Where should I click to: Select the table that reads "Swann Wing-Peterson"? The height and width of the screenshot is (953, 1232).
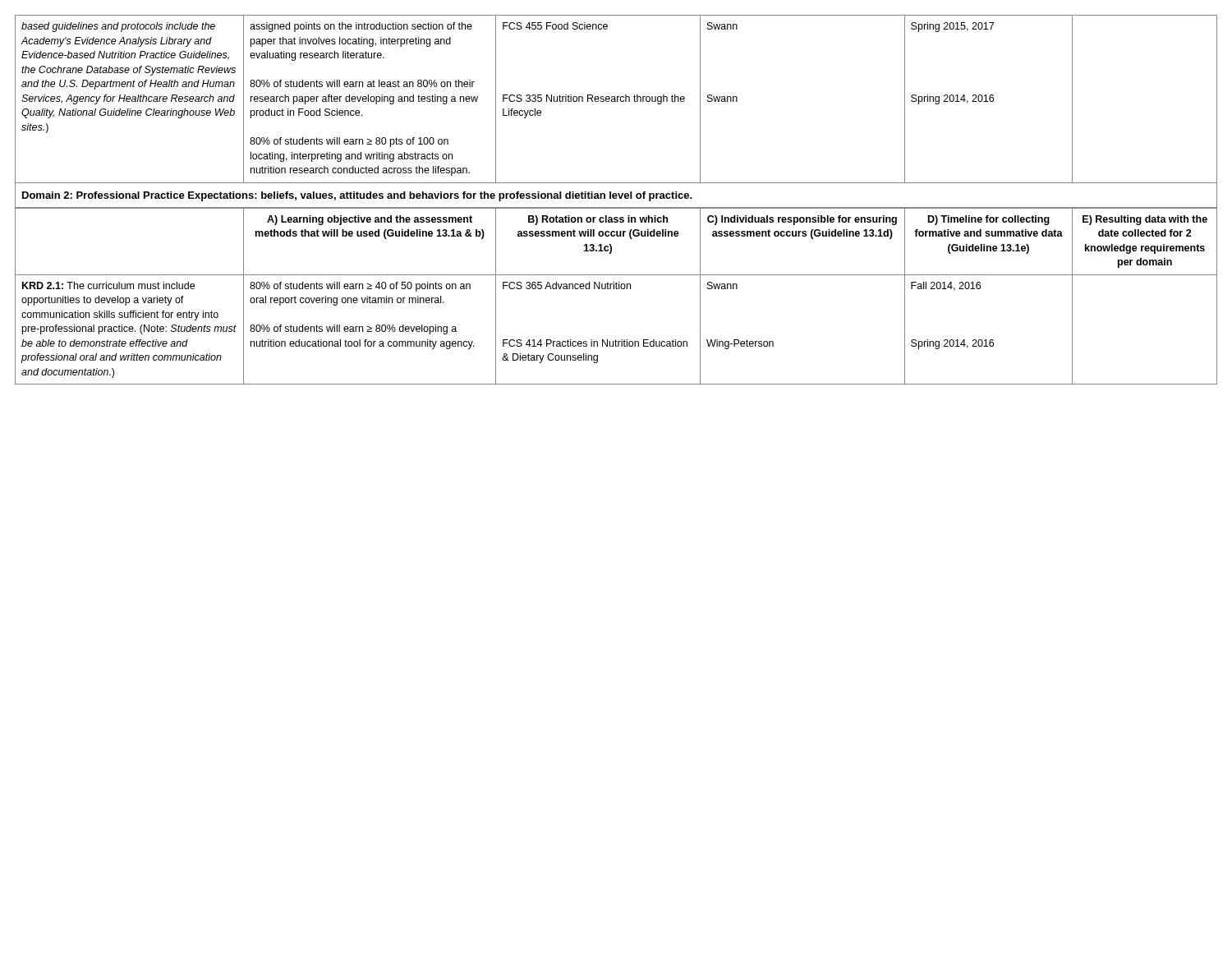pyautogui.click(x=616, y=296)
